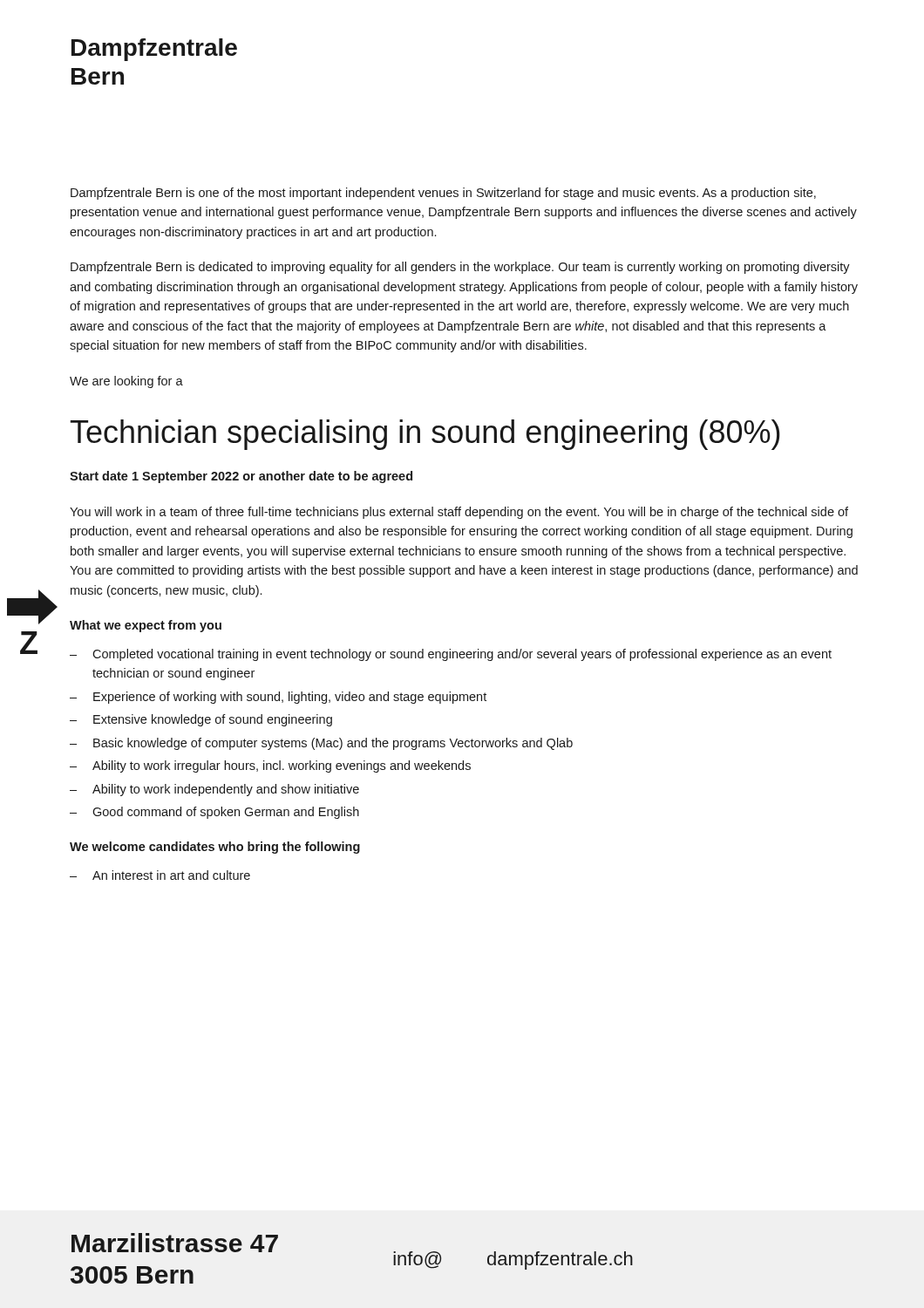Find the list item that says "– Experience of"
924x1308 pixels.
[278, 697]
